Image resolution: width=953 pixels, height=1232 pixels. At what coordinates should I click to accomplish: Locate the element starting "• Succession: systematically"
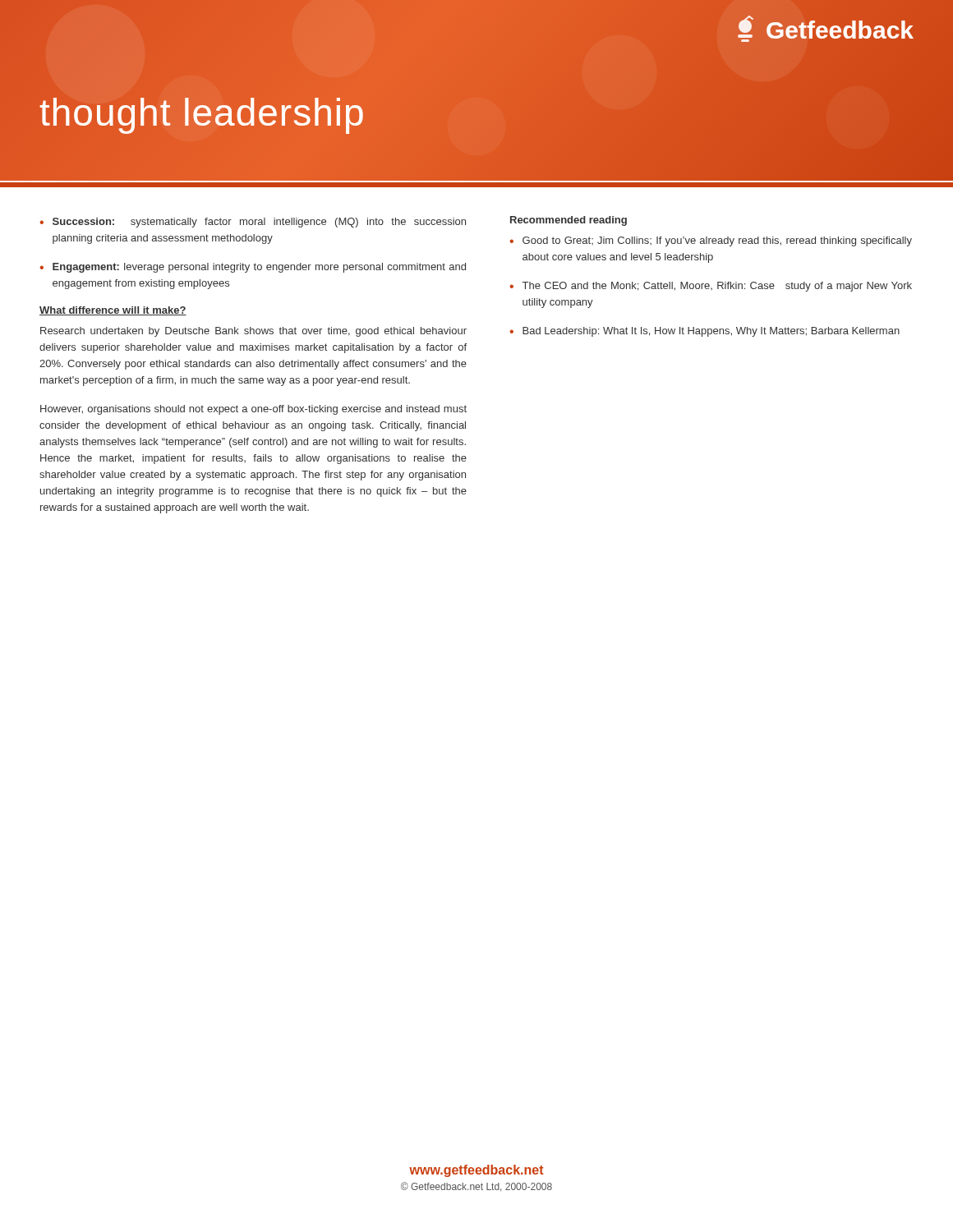pos(253,230)
